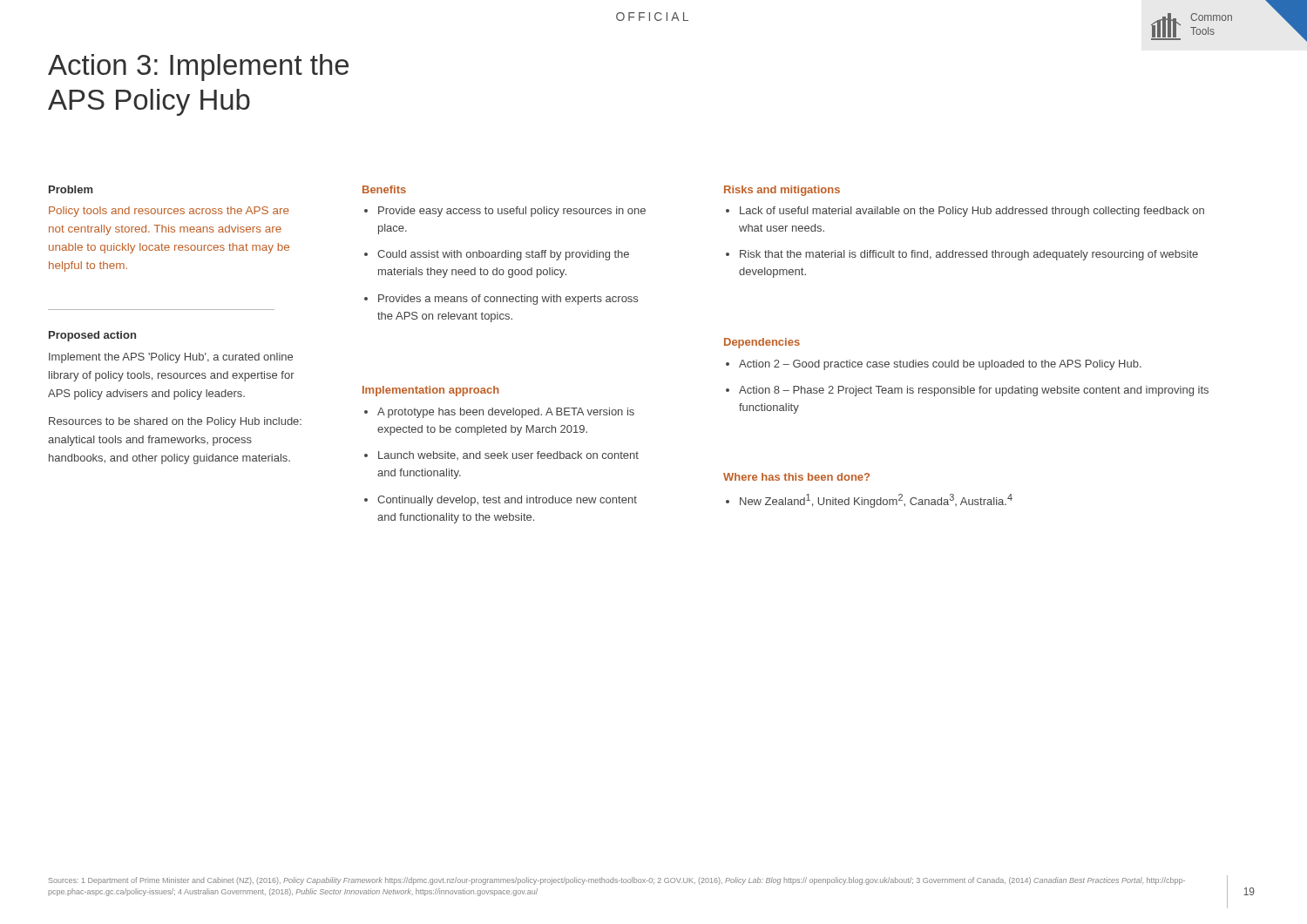This screenshot has height=924, width=1307.
Task: Find "Implementation approach" on this page
Action: pyautogui.click(x=431, y=390)
